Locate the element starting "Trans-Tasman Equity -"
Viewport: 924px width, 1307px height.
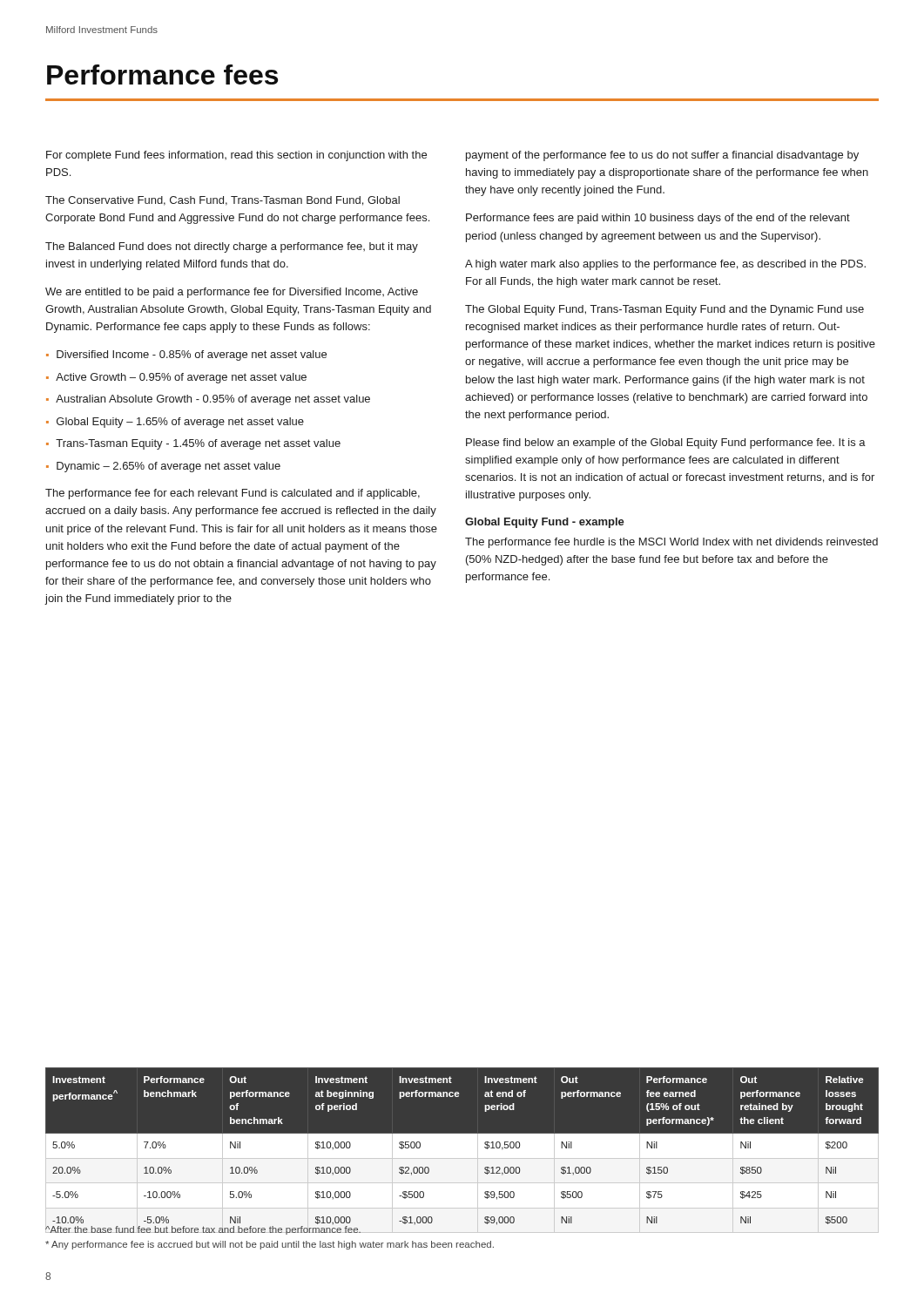pos(198,443)
